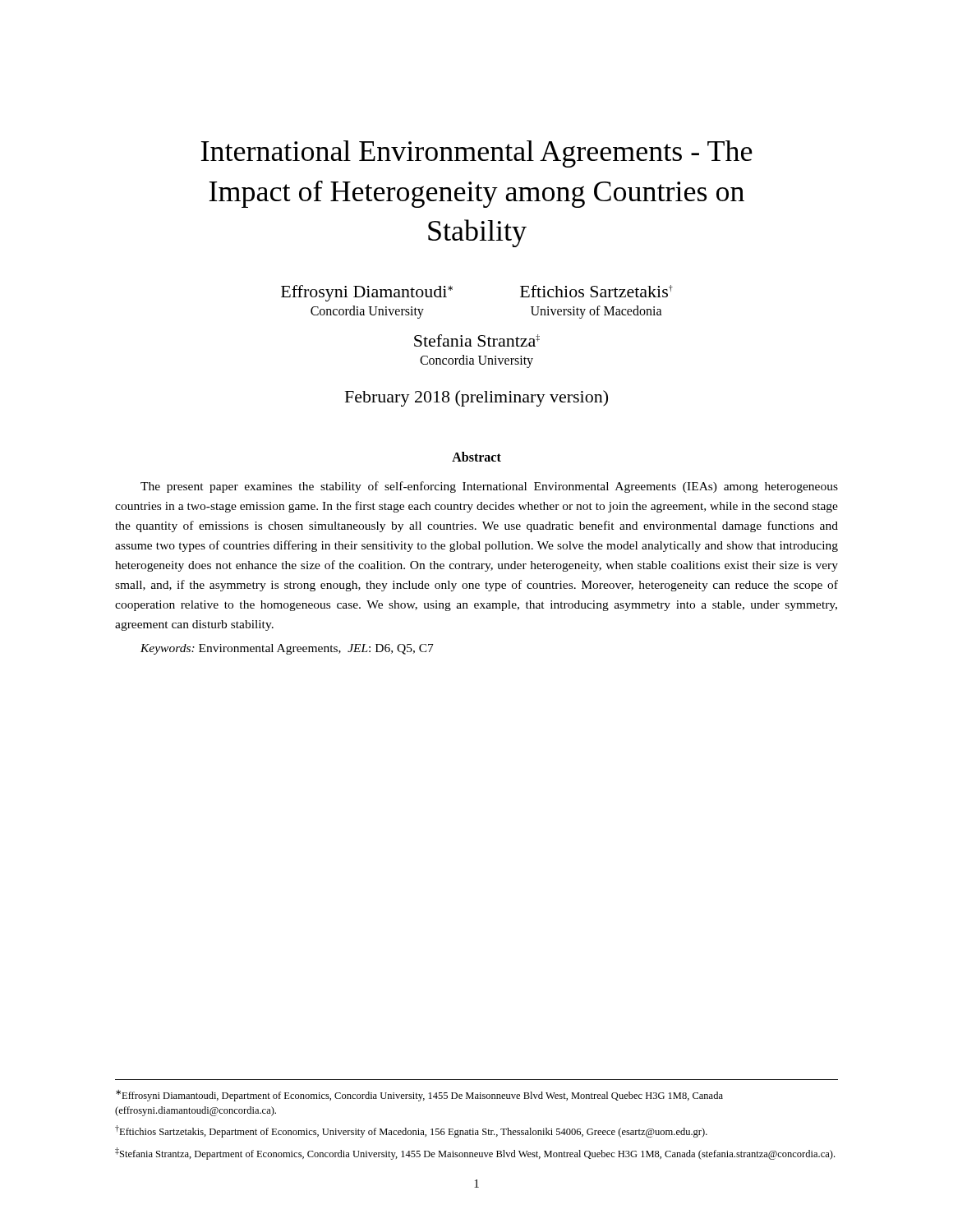Select the text that says "February 2018 (preliminary version)"
The width and height of the screenshot is (953, 1232).
476,396
